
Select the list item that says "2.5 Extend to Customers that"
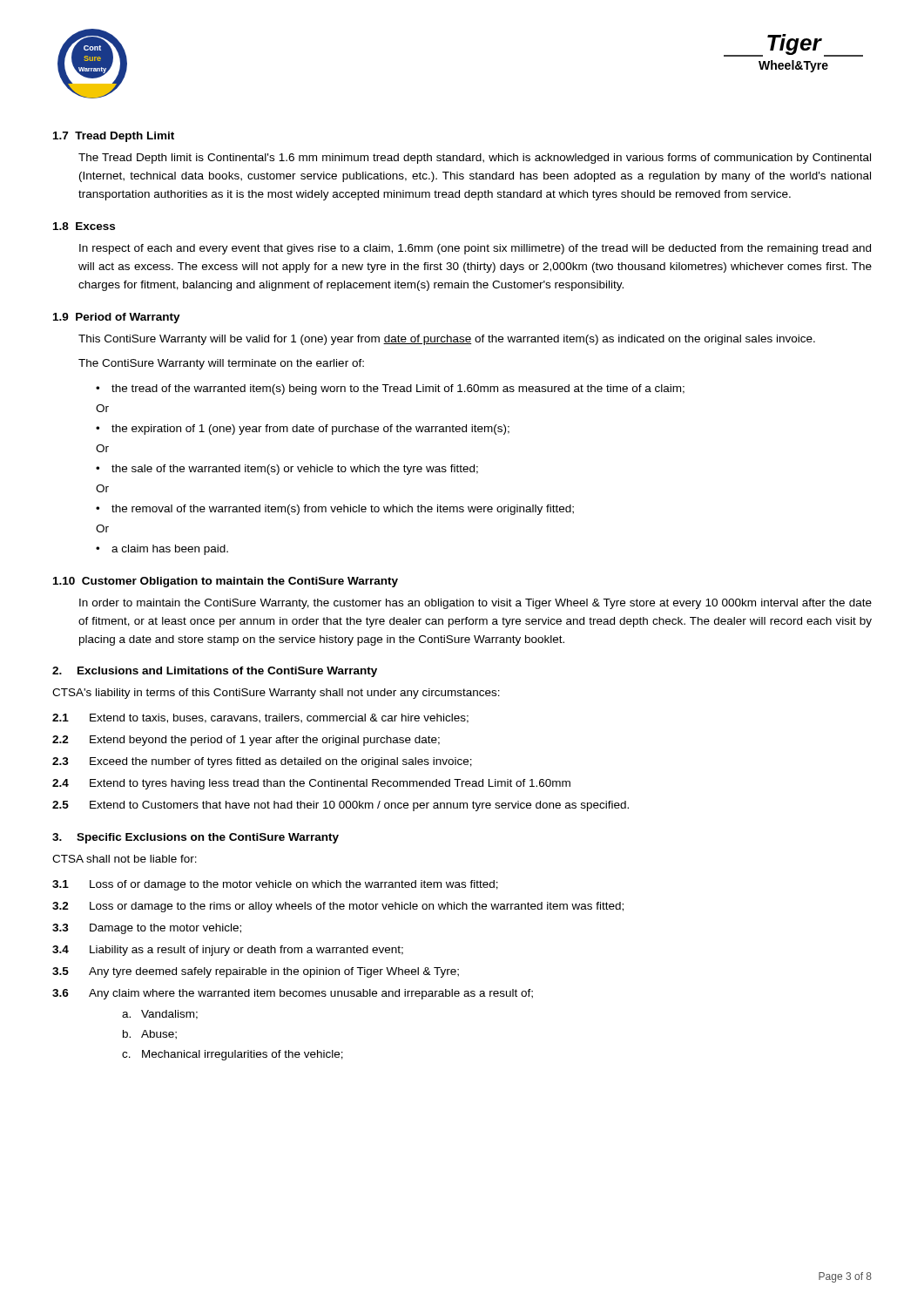coord(462,806)
